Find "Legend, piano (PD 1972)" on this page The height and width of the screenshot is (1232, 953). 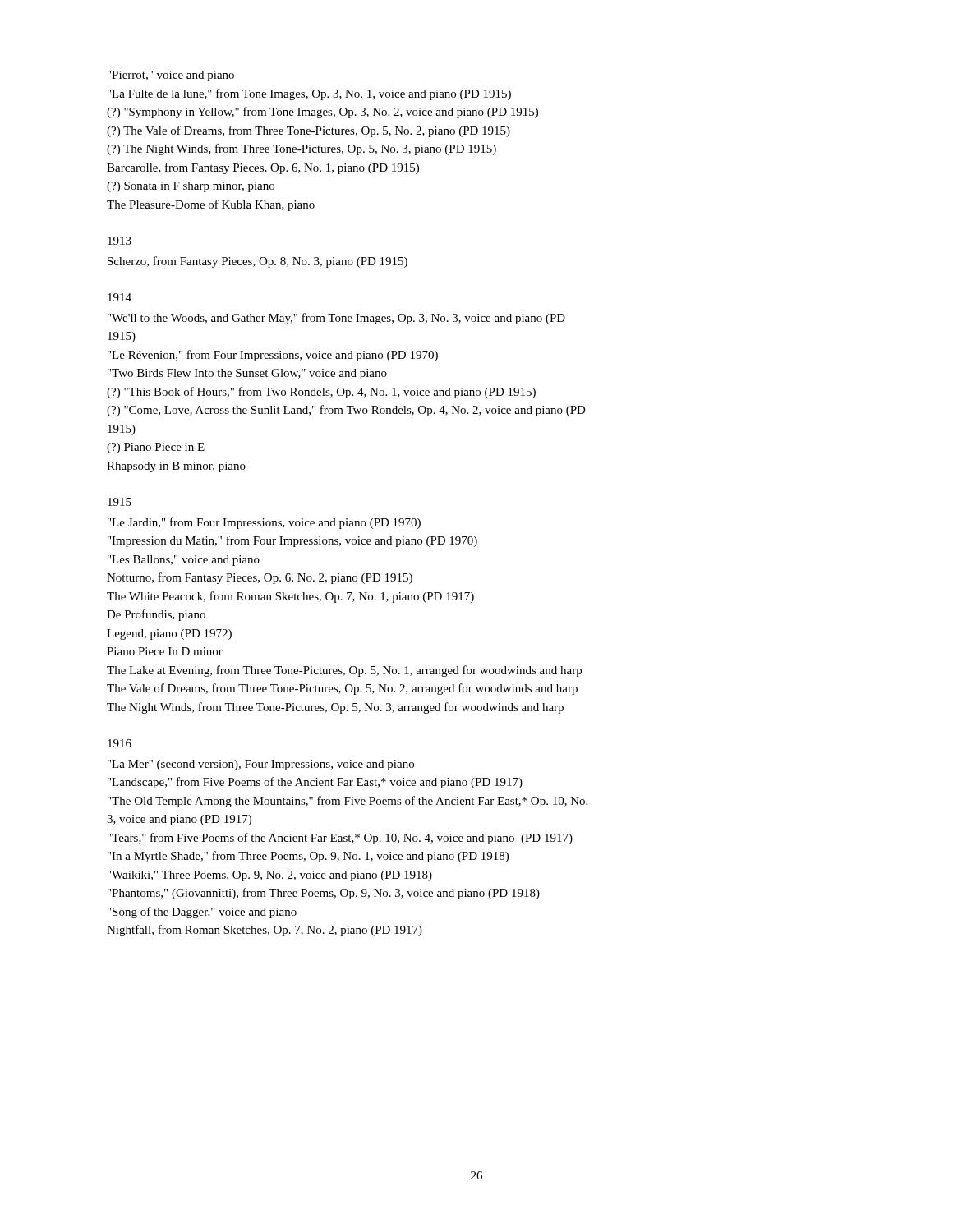(169, 633)
